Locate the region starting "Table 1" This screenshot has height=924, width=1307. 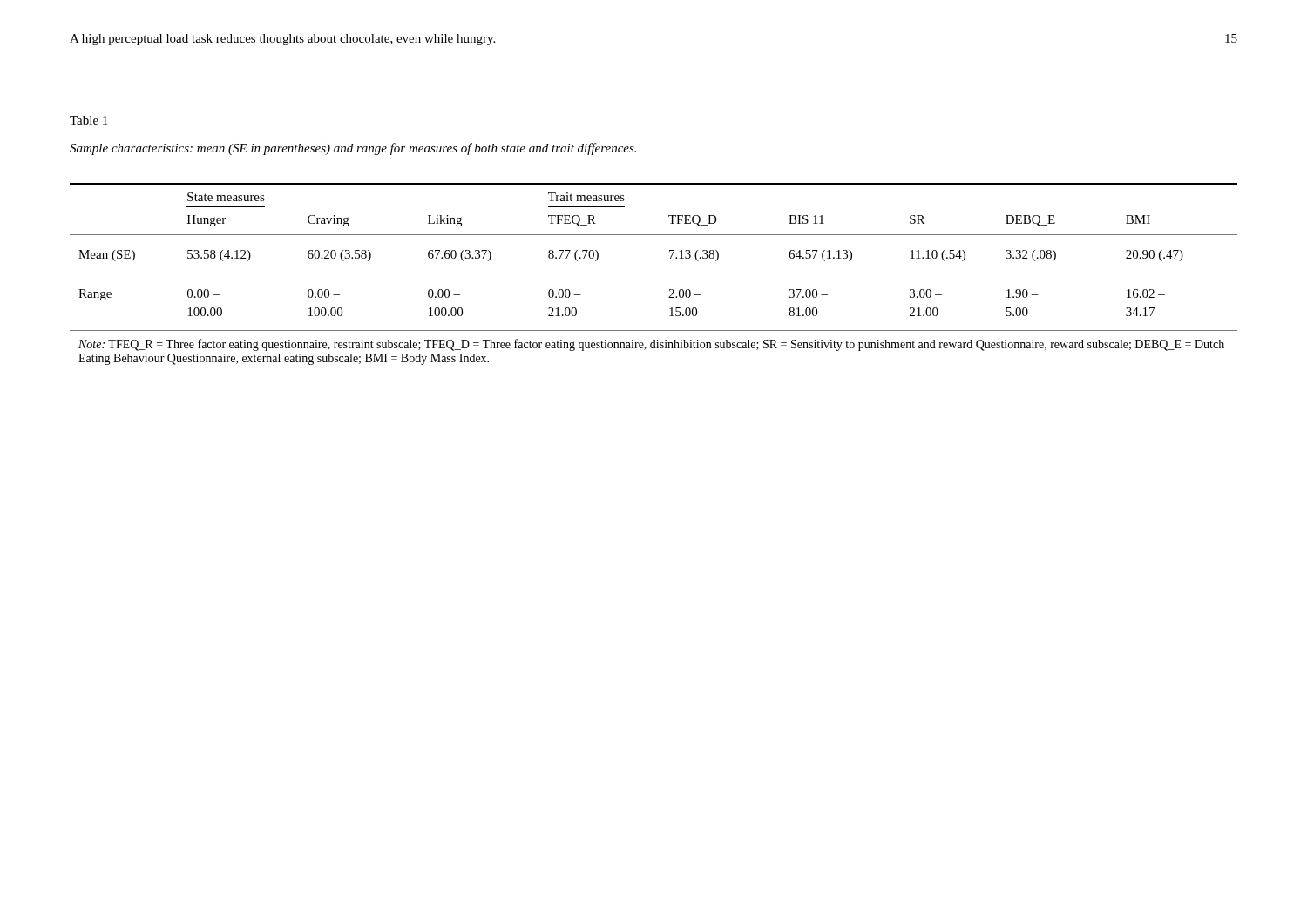89,120
